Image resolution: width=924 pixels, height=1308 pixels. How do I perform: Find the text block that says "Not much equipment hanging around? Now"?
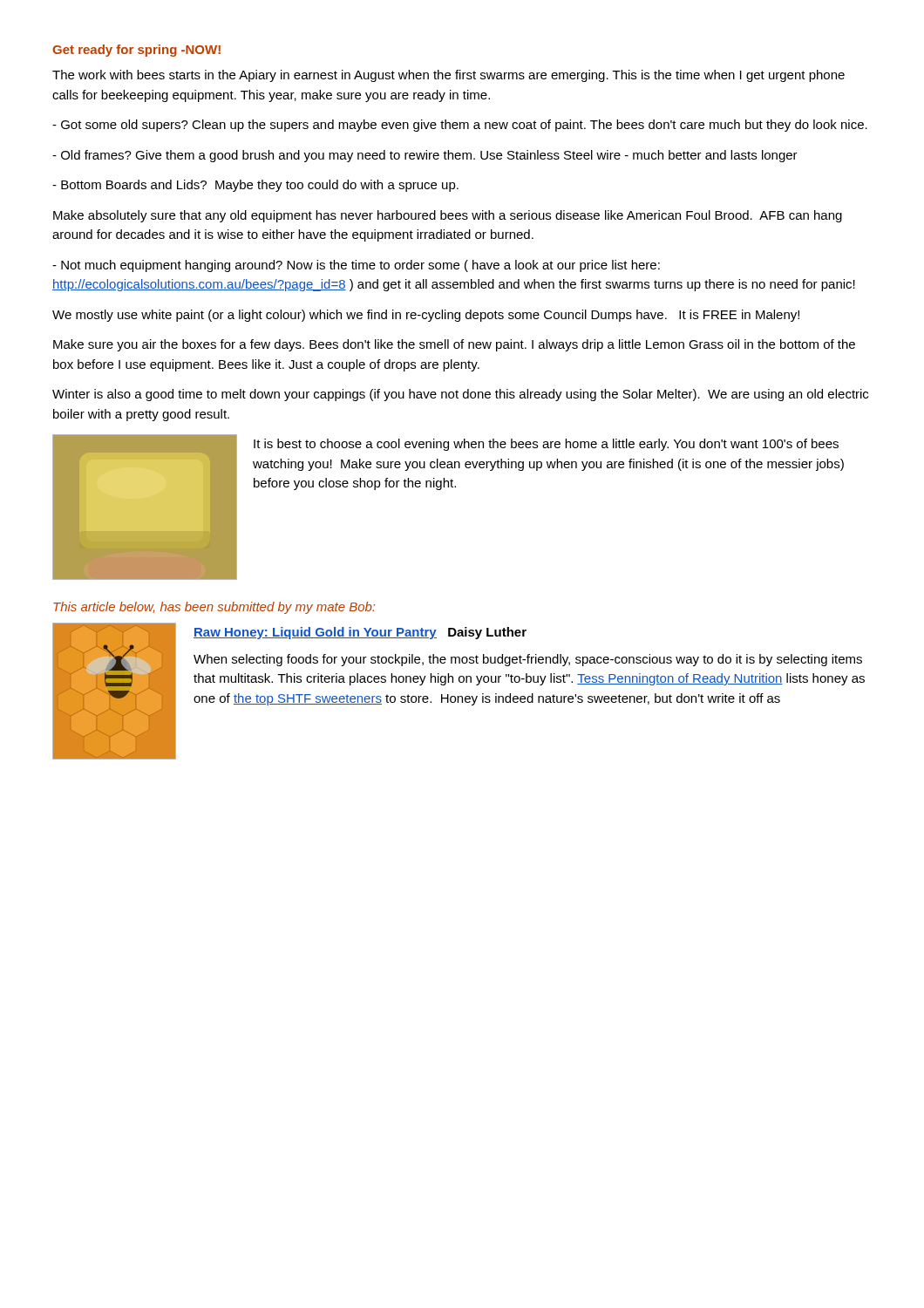(454, 274)
